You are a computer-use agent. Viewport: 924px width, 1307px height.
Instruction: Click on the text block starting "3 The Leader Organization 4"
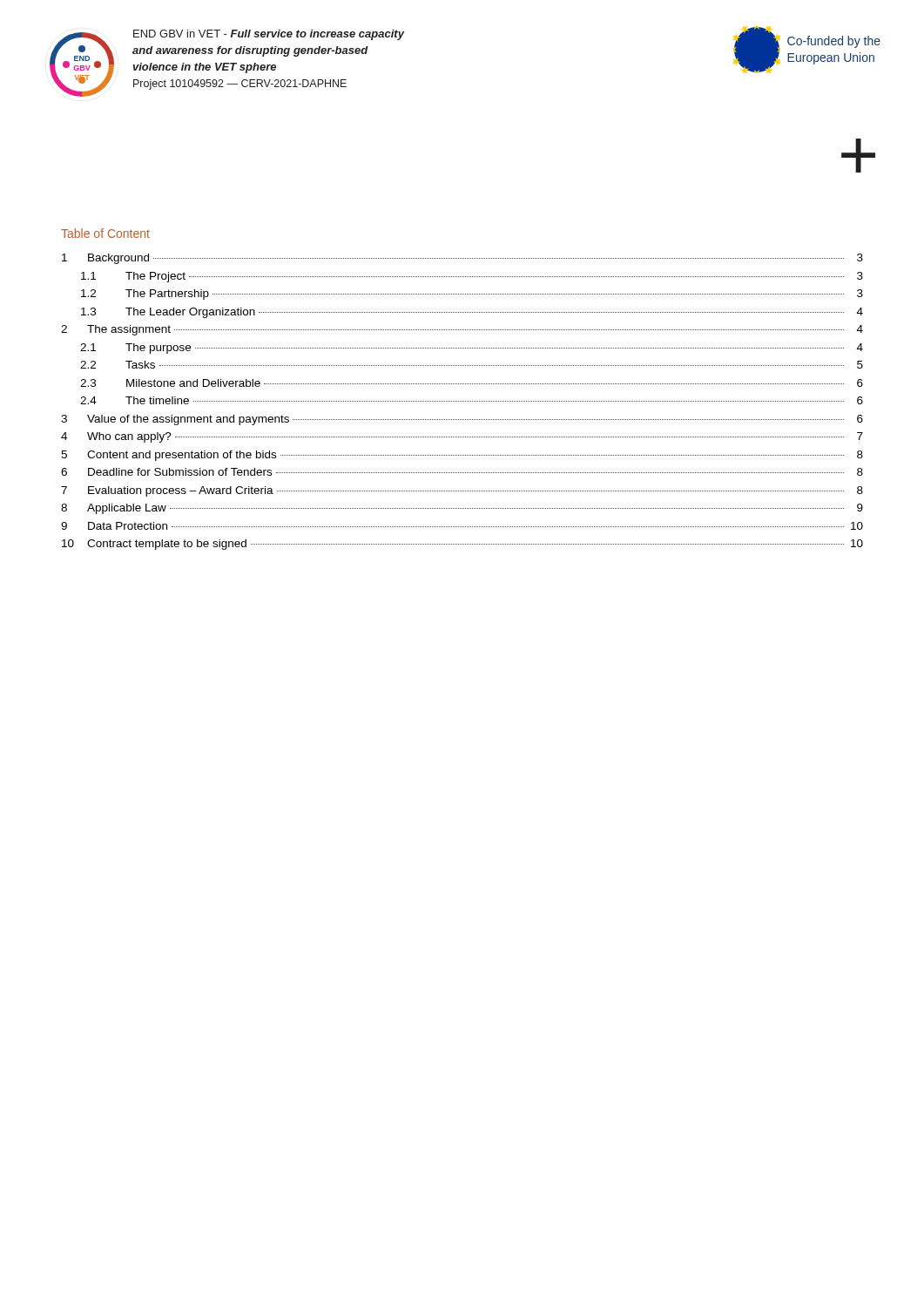point(462,311)
